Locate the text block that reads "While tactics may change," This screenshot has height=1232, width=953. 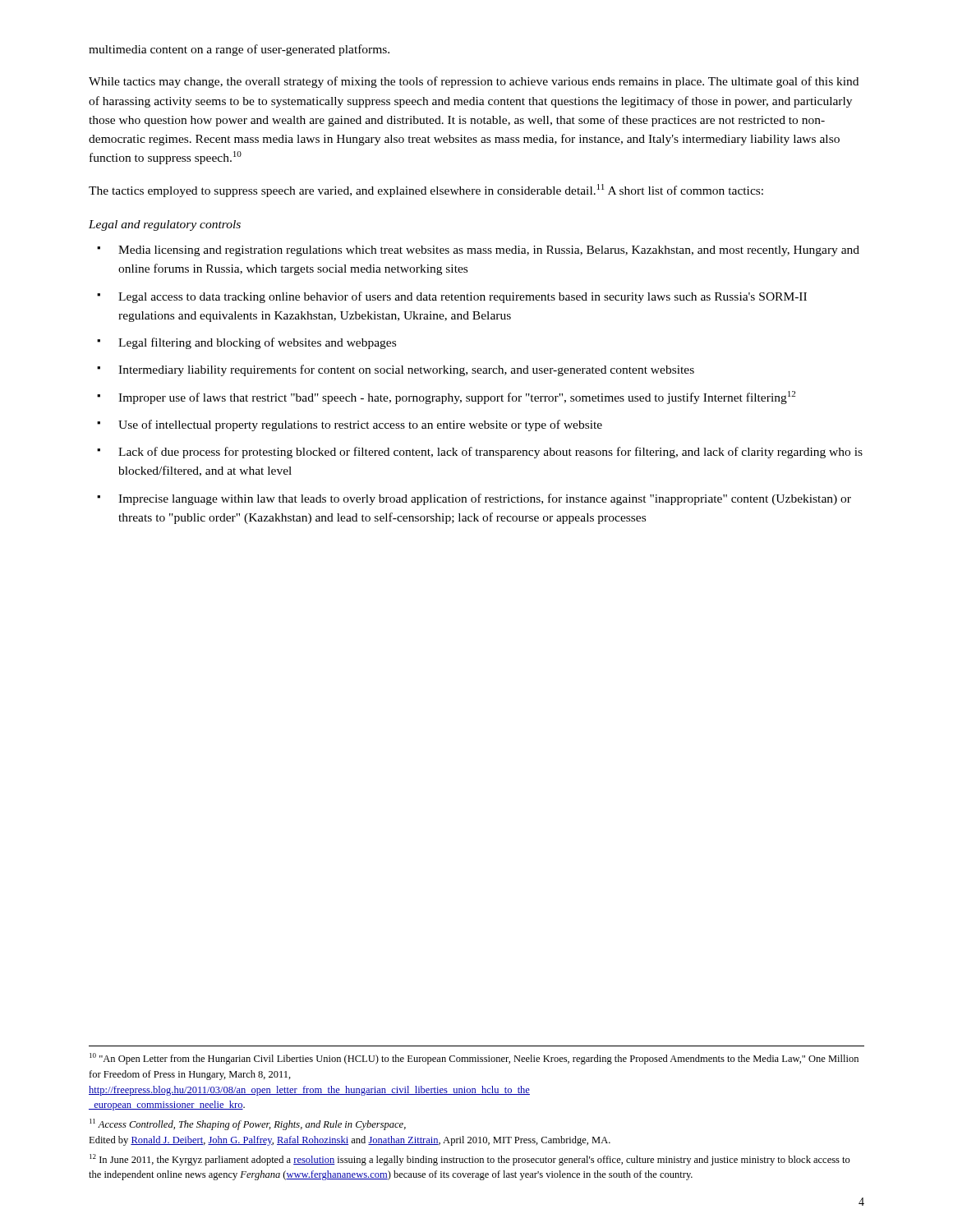pos(476,119)
